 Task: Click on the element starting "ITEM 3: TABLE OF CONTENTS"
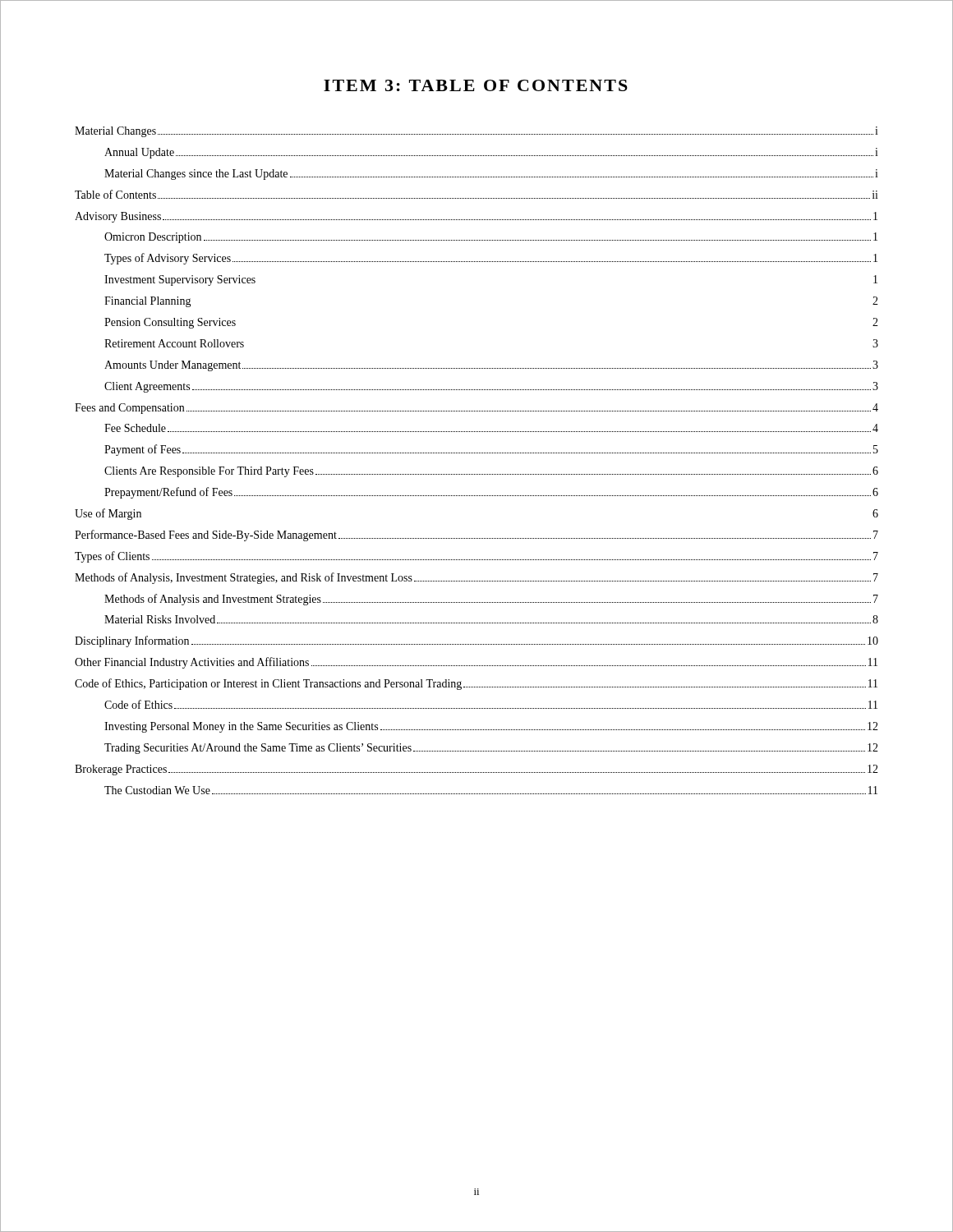(476, 85)
